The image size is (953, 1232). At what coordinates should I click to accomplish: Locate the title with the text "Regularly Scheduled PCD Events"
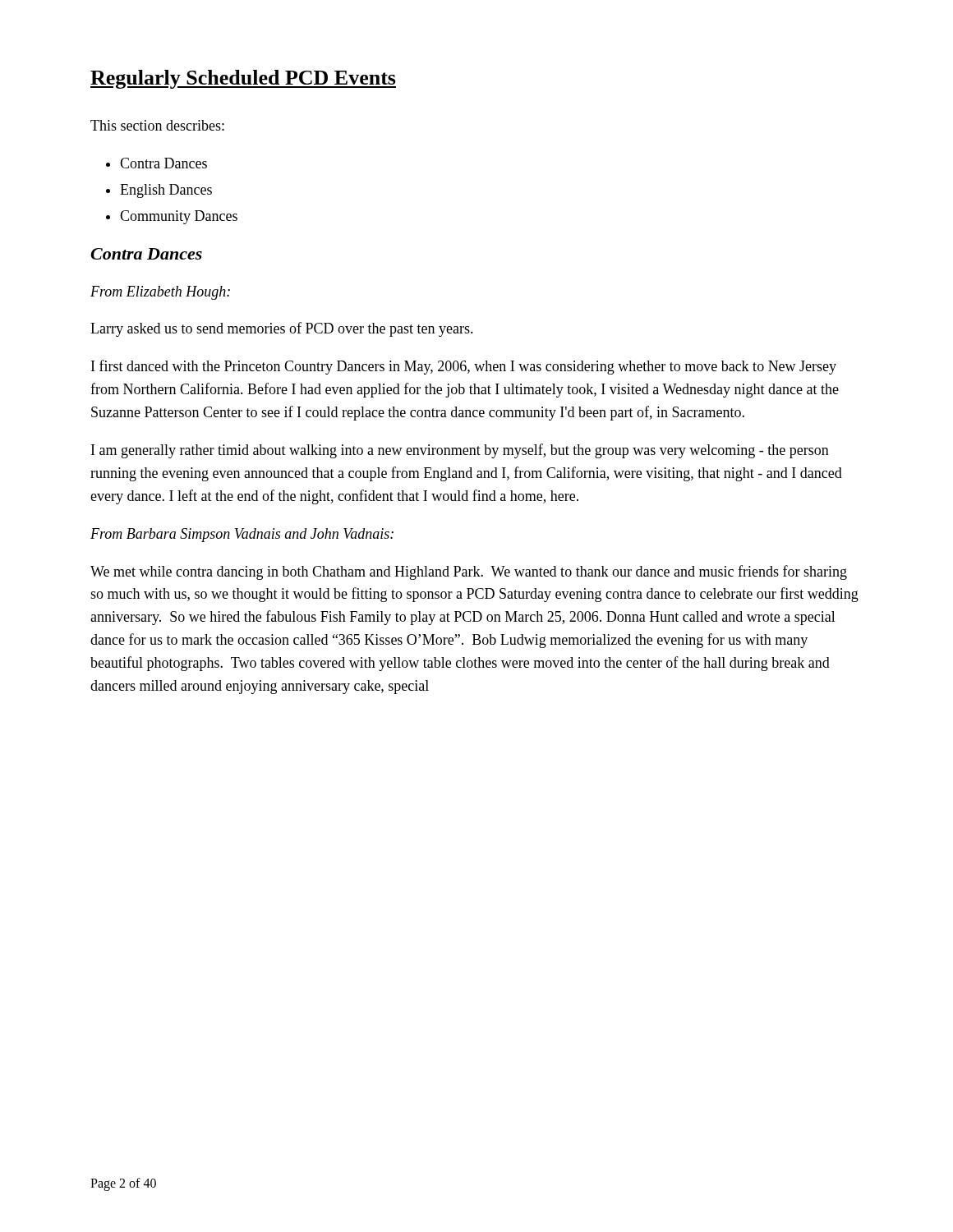(x=243, y=79)
